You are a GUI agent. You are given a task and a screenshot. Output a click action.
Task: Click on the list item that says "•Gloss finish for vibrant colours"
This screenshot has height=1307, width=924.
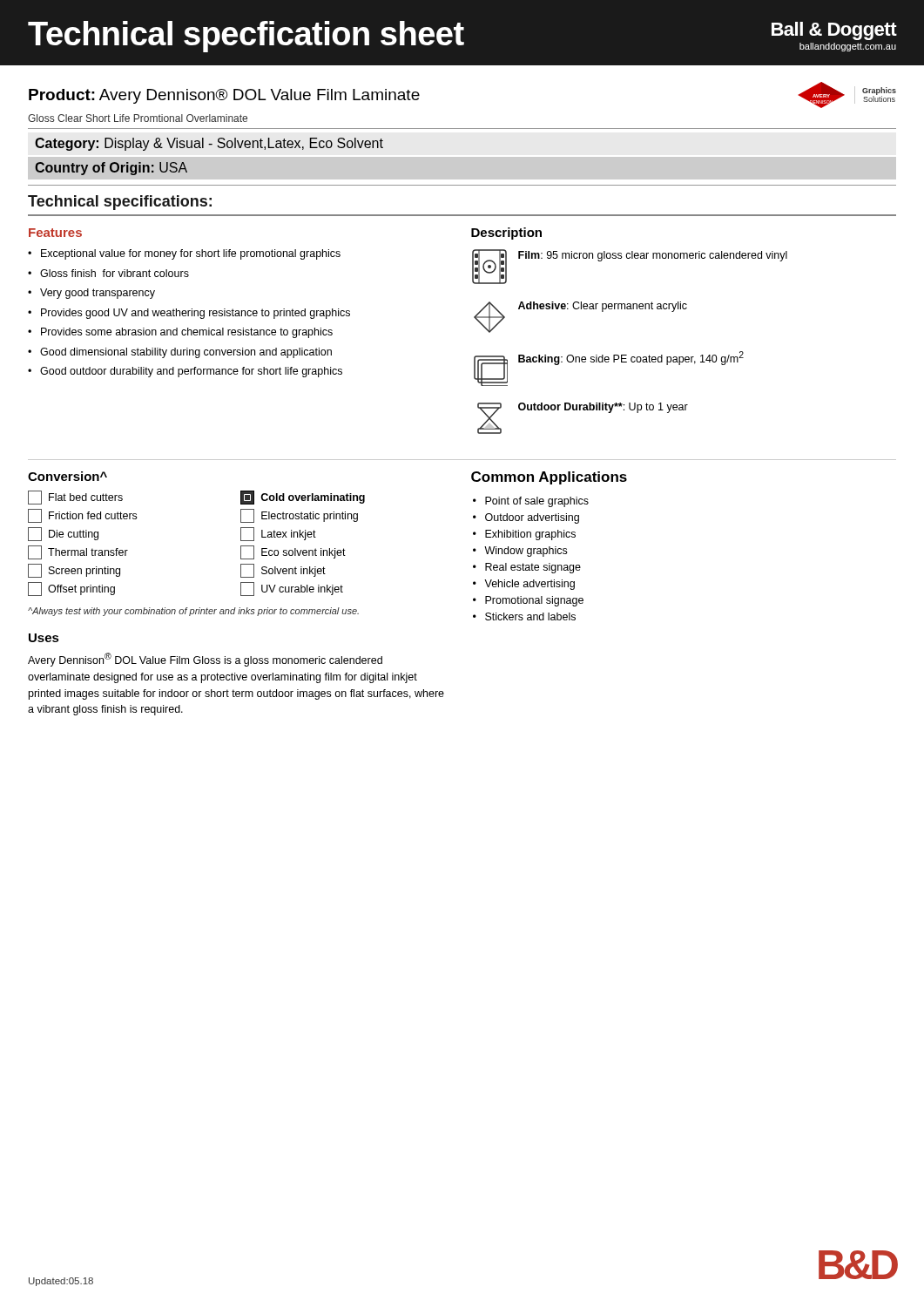108,274
